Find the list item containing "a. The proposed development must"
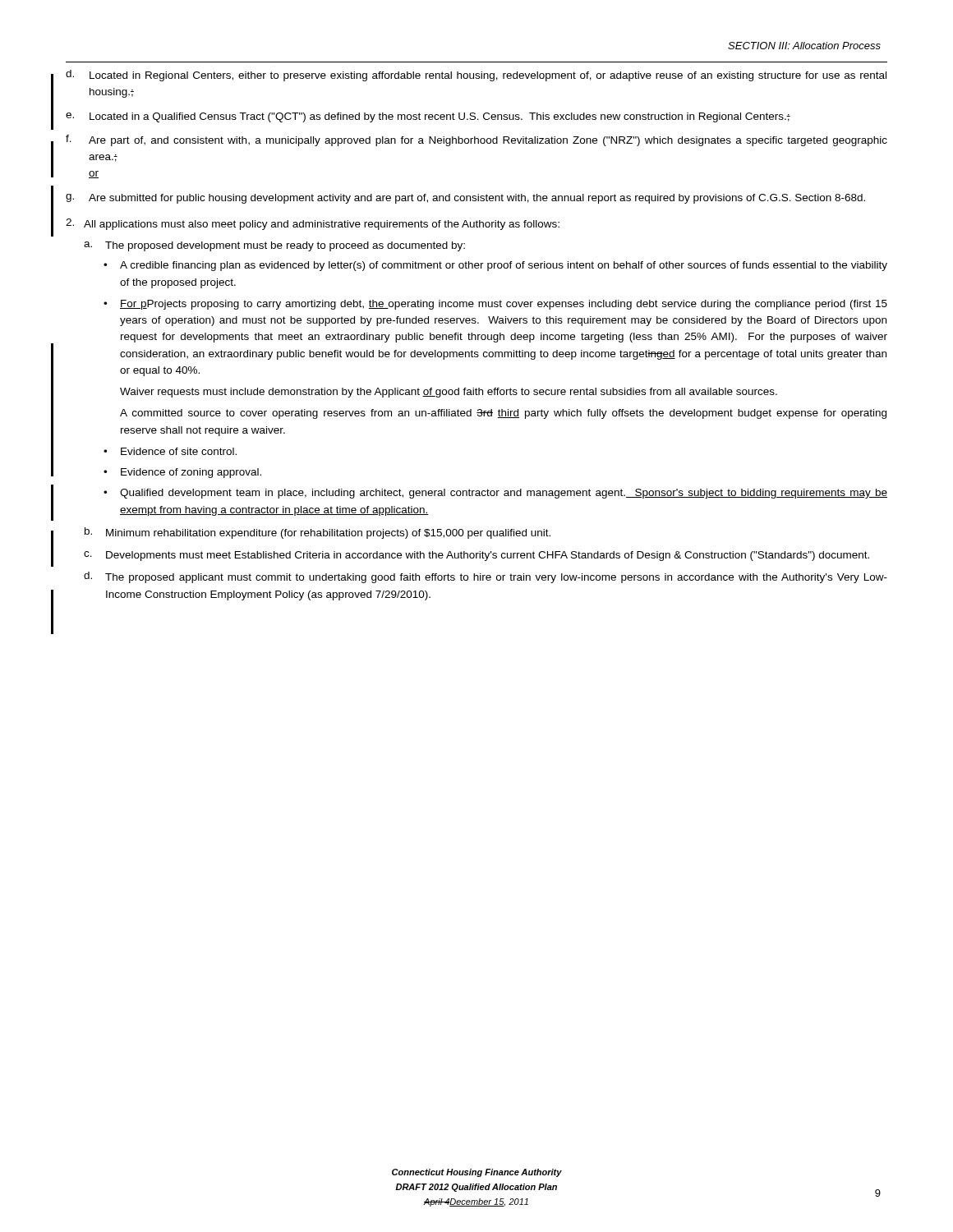The height and width of the screenshot is (1232, 953). 274,246
